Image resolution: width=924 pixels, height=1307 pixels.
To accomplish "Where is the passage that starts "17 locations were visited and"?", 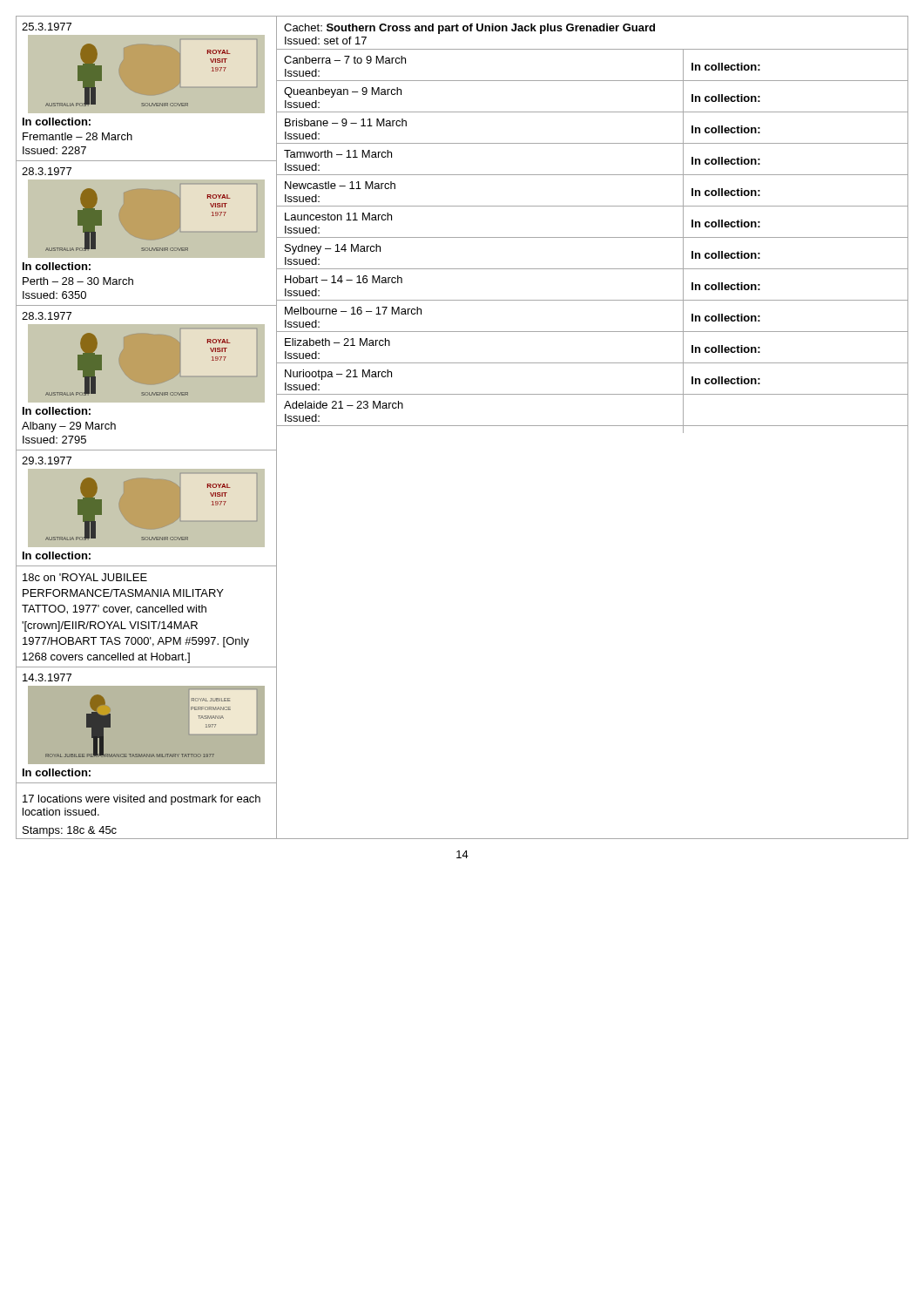I will click(141, 805).
